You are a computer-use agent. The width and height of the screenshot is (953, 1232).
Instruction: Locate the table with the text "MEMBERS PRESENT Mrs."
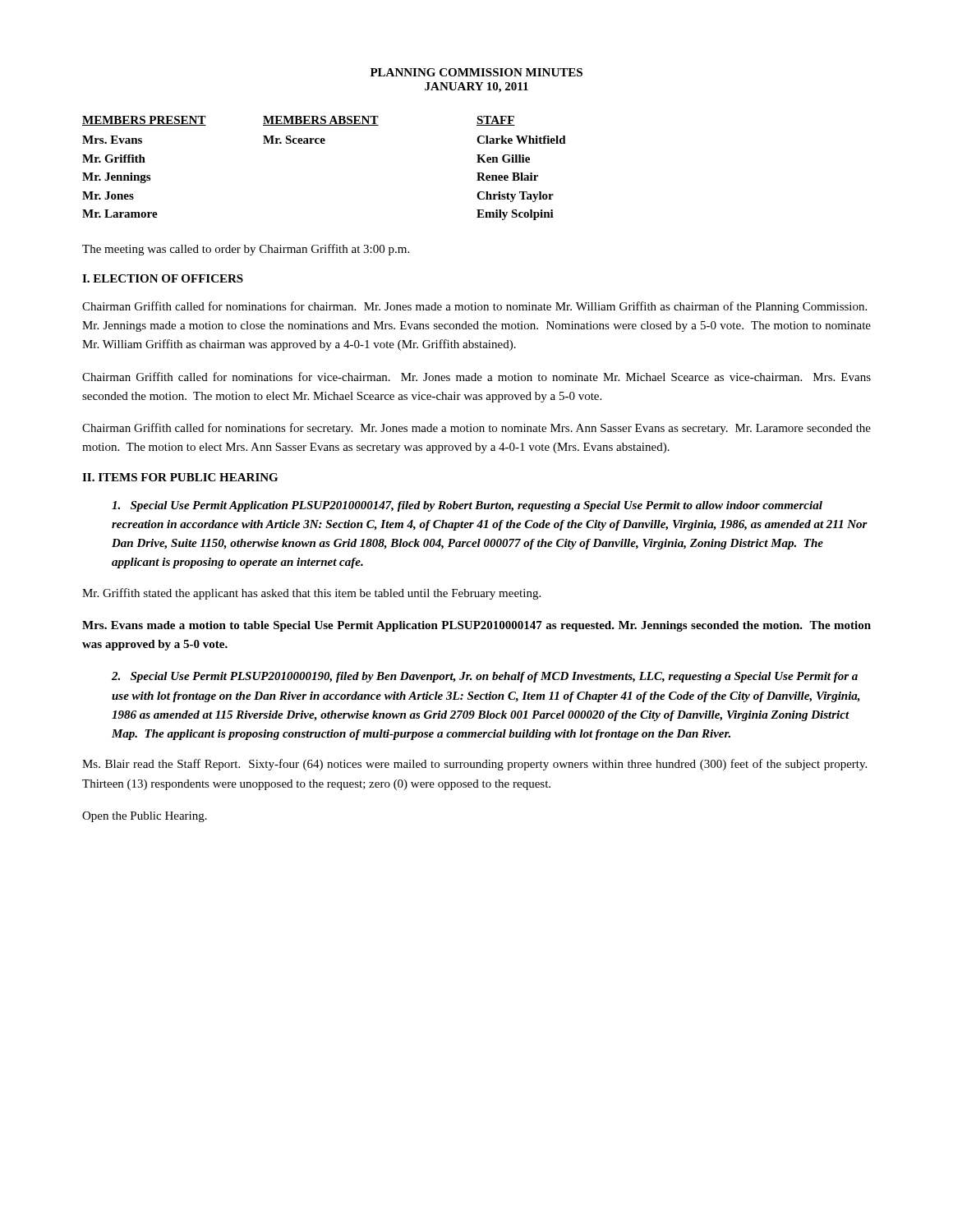(476, 168)
